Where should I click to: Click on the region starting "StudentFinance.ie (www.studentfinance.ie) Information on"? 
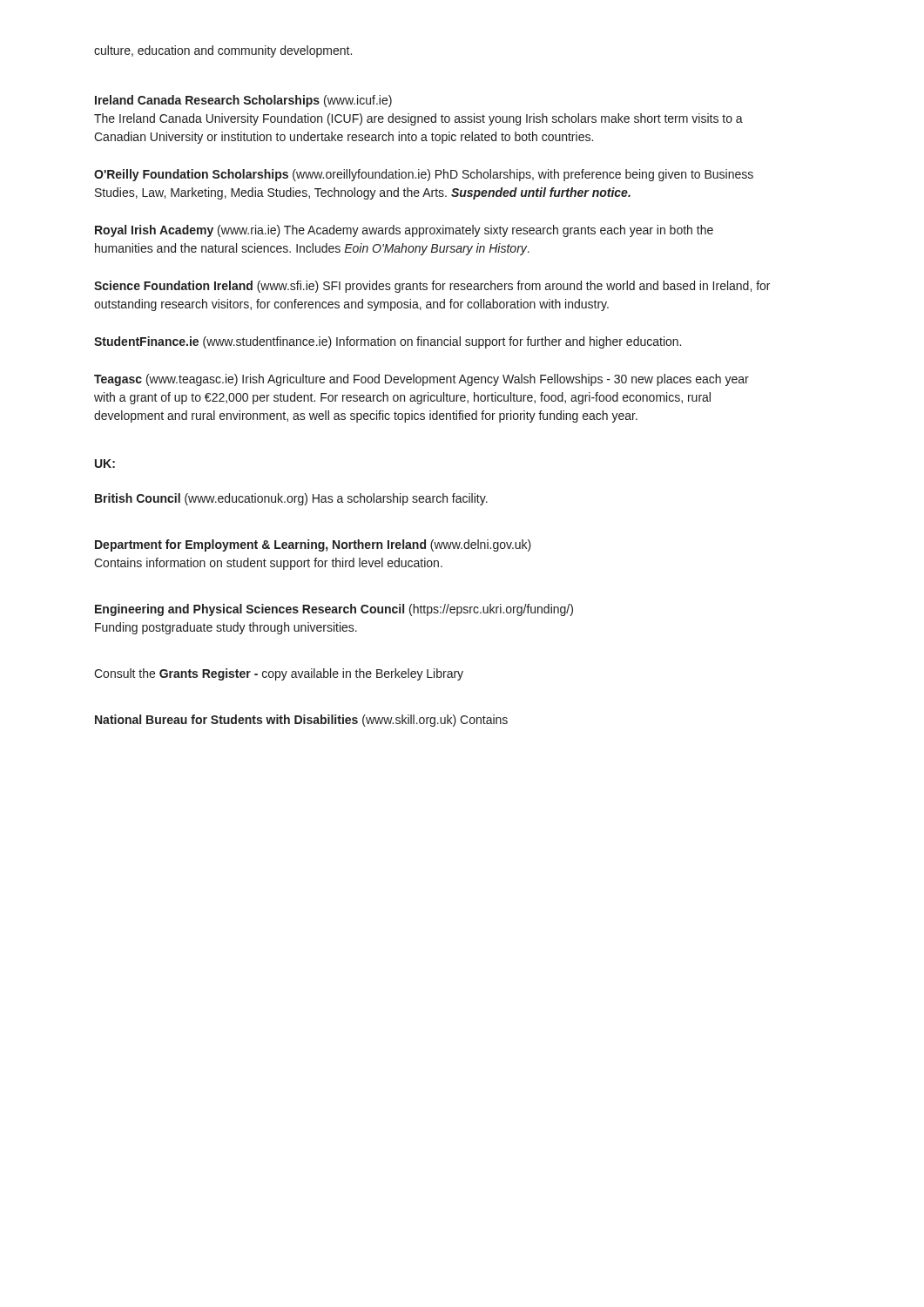pos(388,342)
